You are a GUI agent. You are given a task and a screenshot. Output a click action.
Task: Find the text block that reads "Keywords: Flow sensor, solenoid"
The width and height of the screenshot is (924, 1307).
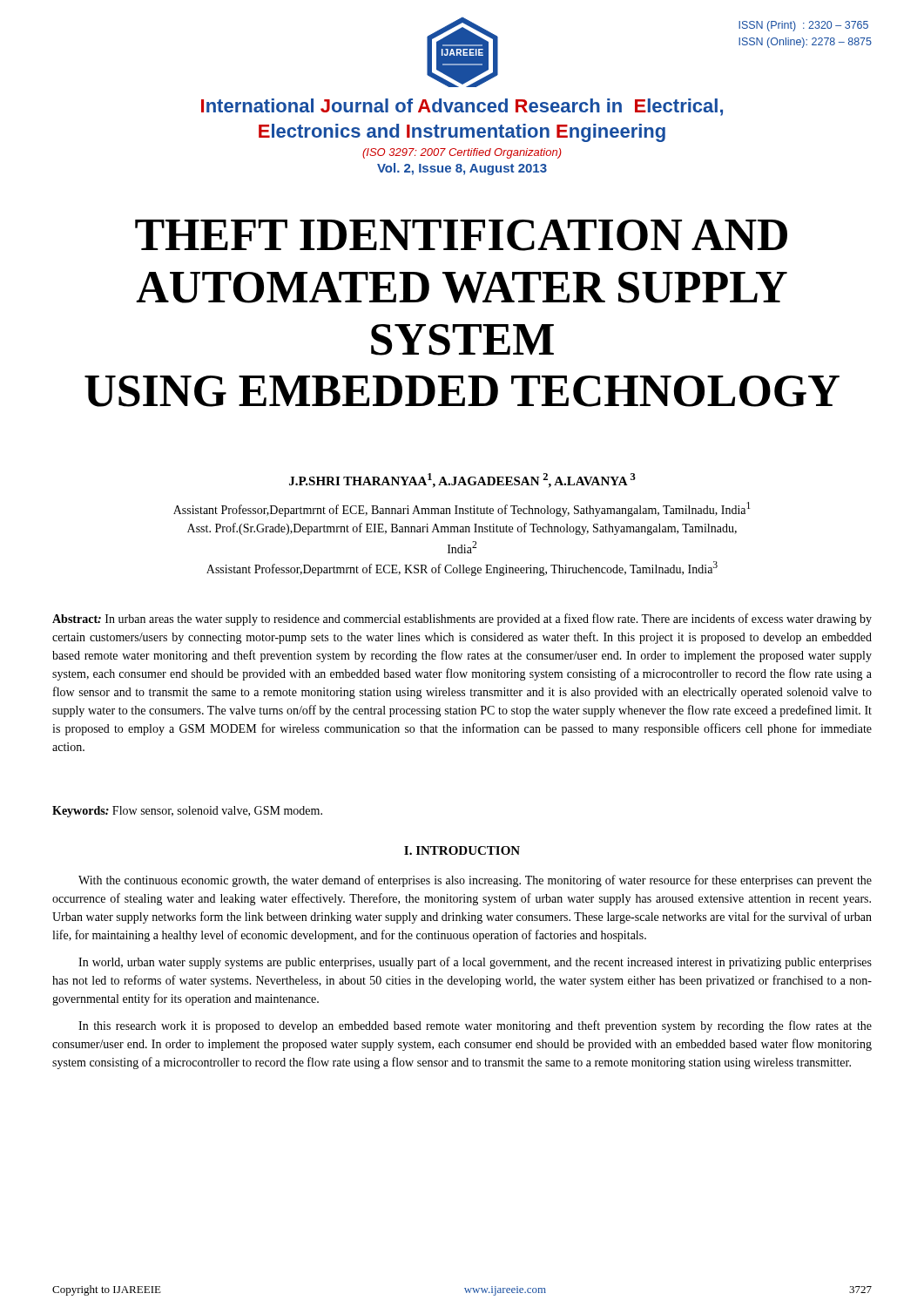click(x=187, y=812)
